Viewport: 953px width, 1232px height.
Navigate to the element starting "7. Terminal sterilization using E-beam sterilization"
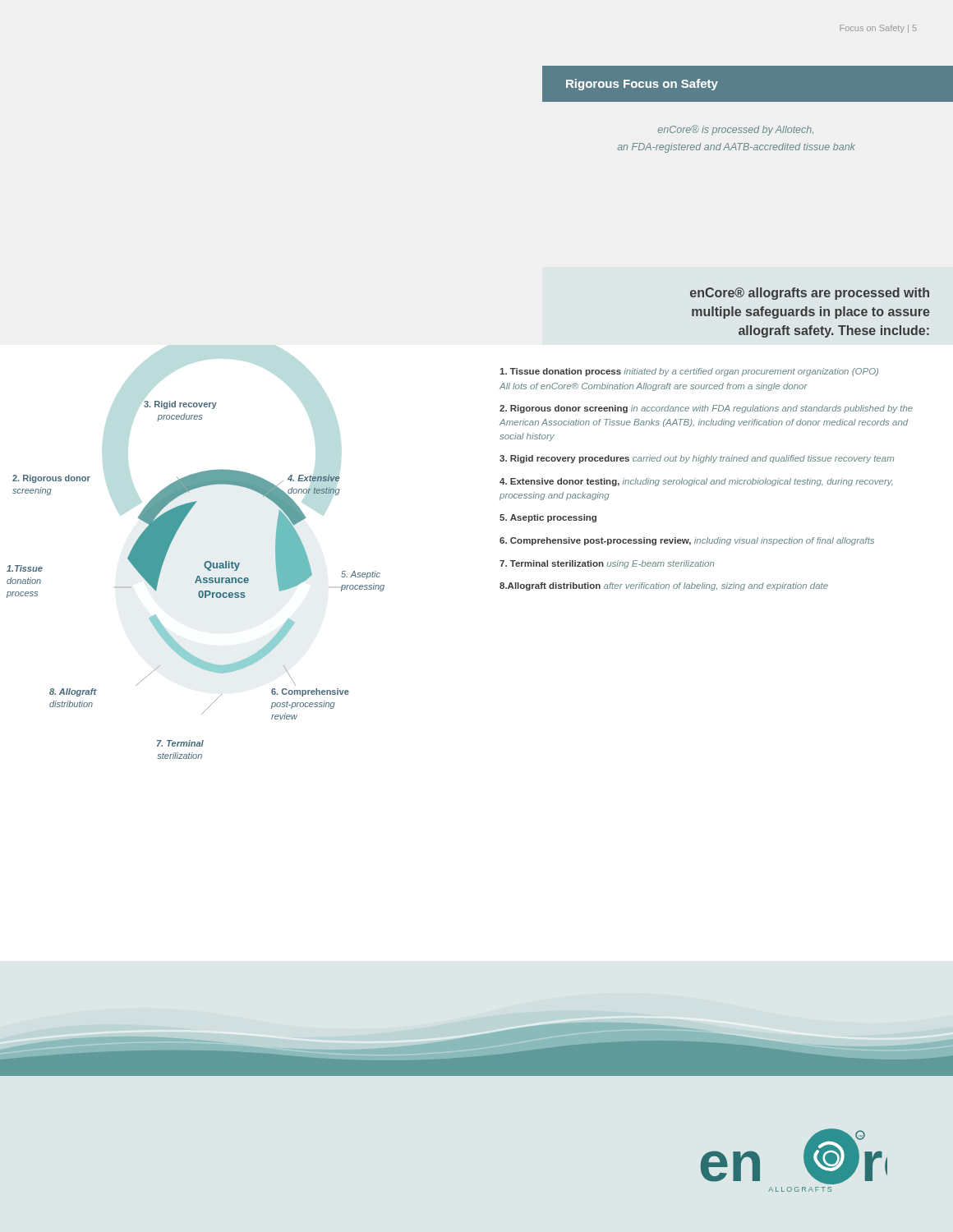607,563
